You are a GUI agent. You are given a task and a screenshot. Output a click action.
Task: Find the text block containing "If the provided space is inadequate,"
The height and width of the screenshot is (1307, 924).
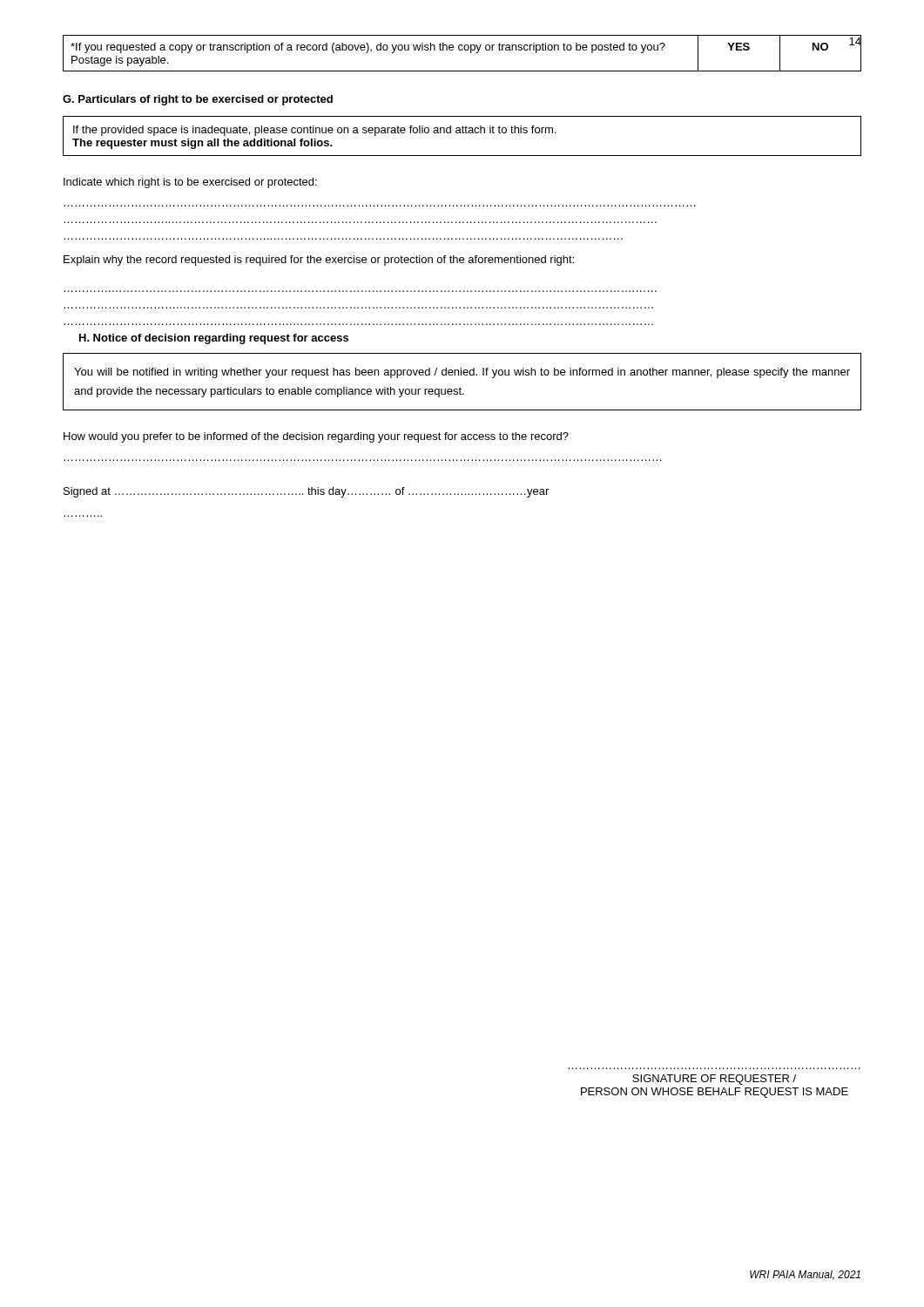point(315,136)
